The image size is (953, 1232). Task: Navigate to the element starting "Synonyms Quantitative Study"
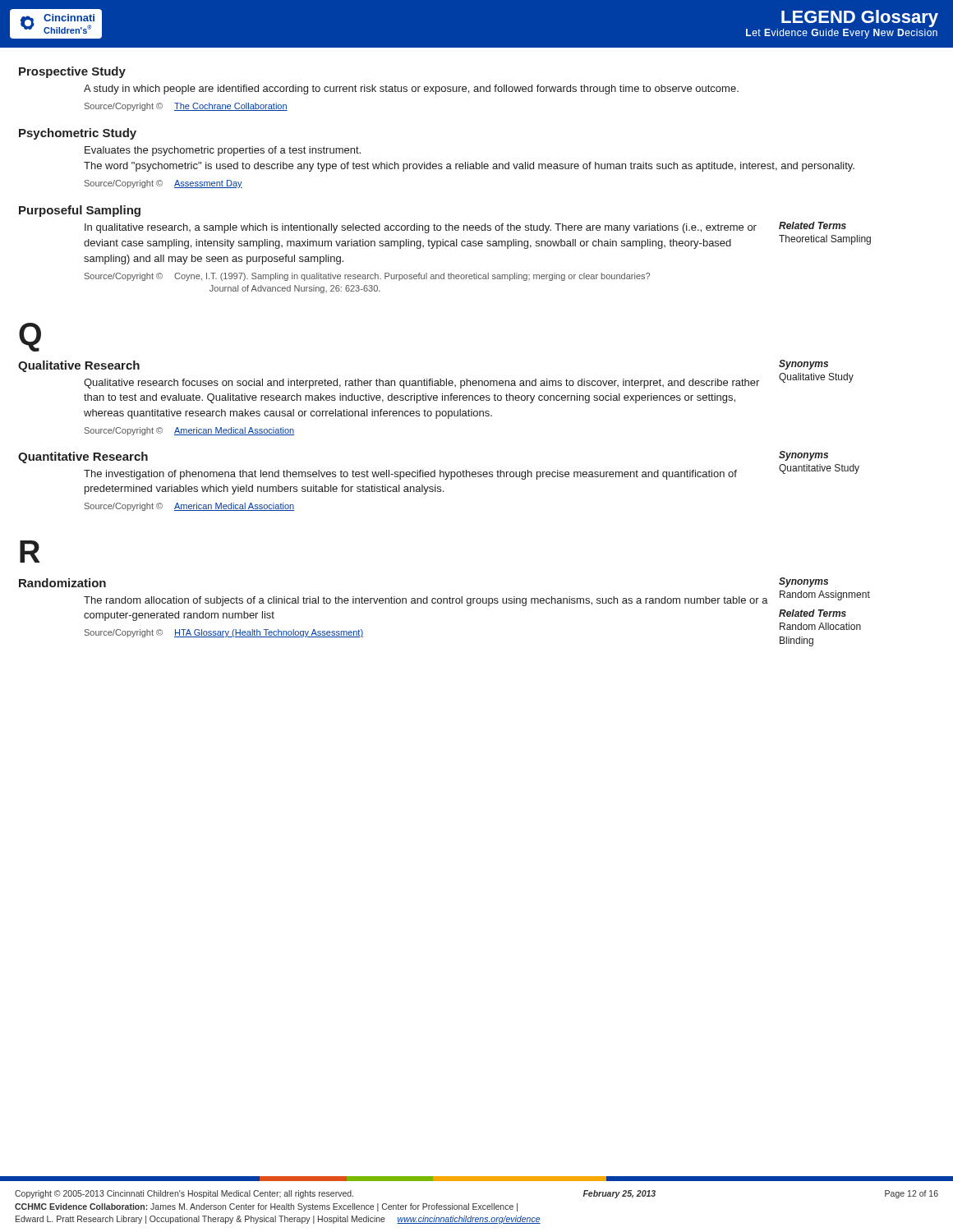[857, 462]
